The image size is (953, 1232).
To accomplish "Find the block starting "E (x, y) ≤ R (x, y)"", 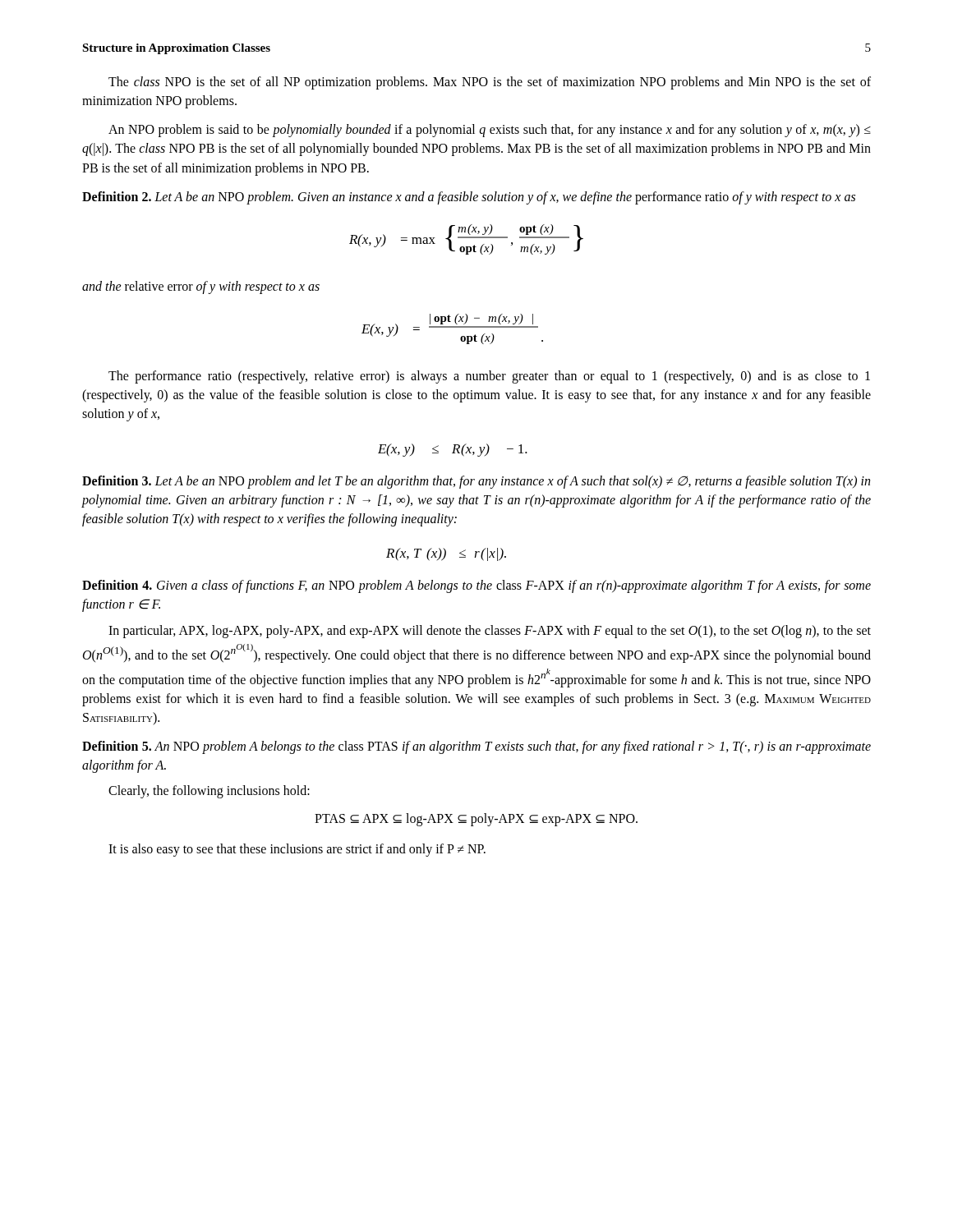I will (476, 447).
